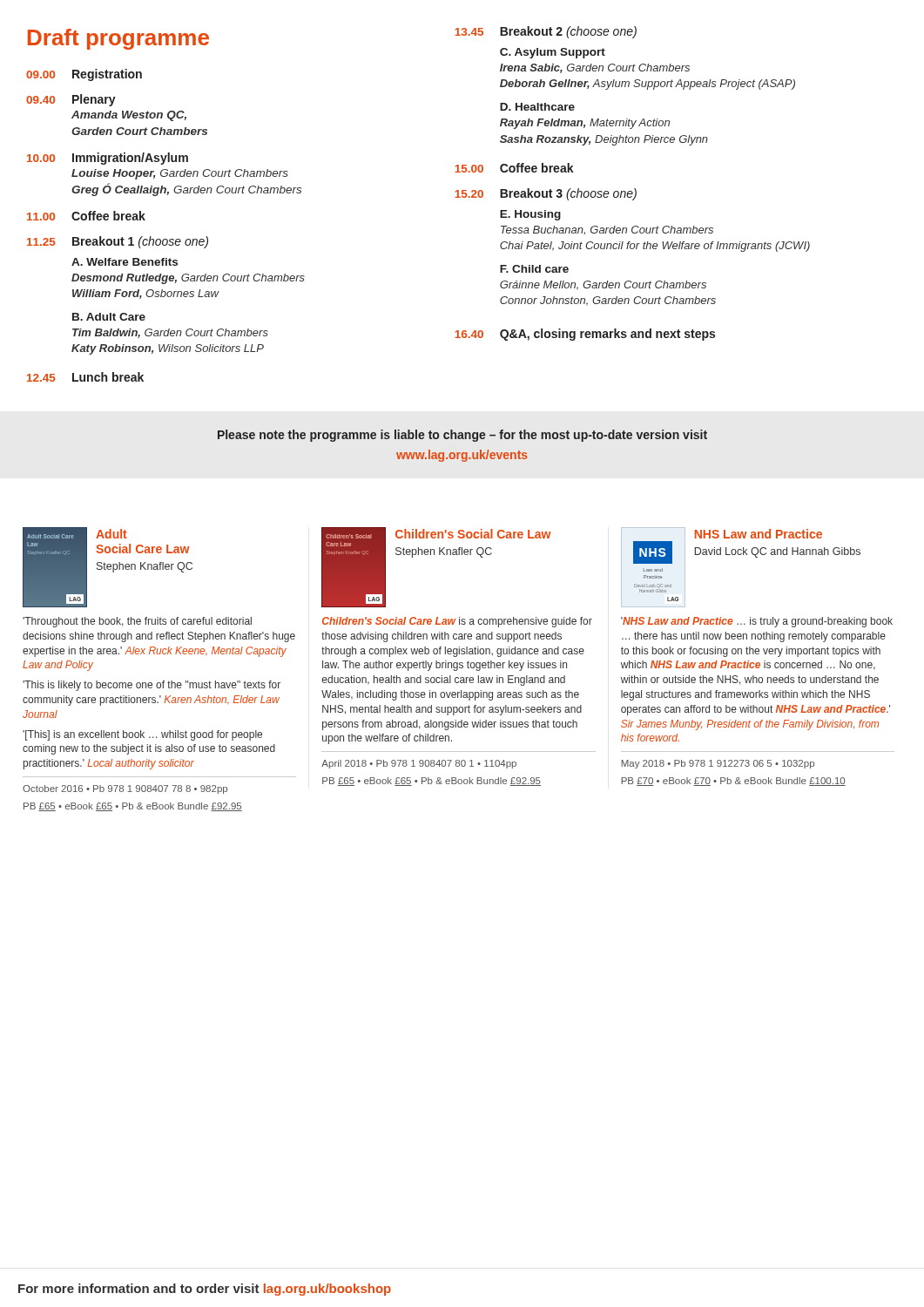
Task: Click on the list item containing "15.20 Breakout 3 (choose one) E. Housing"
Action: coord(676,249)
